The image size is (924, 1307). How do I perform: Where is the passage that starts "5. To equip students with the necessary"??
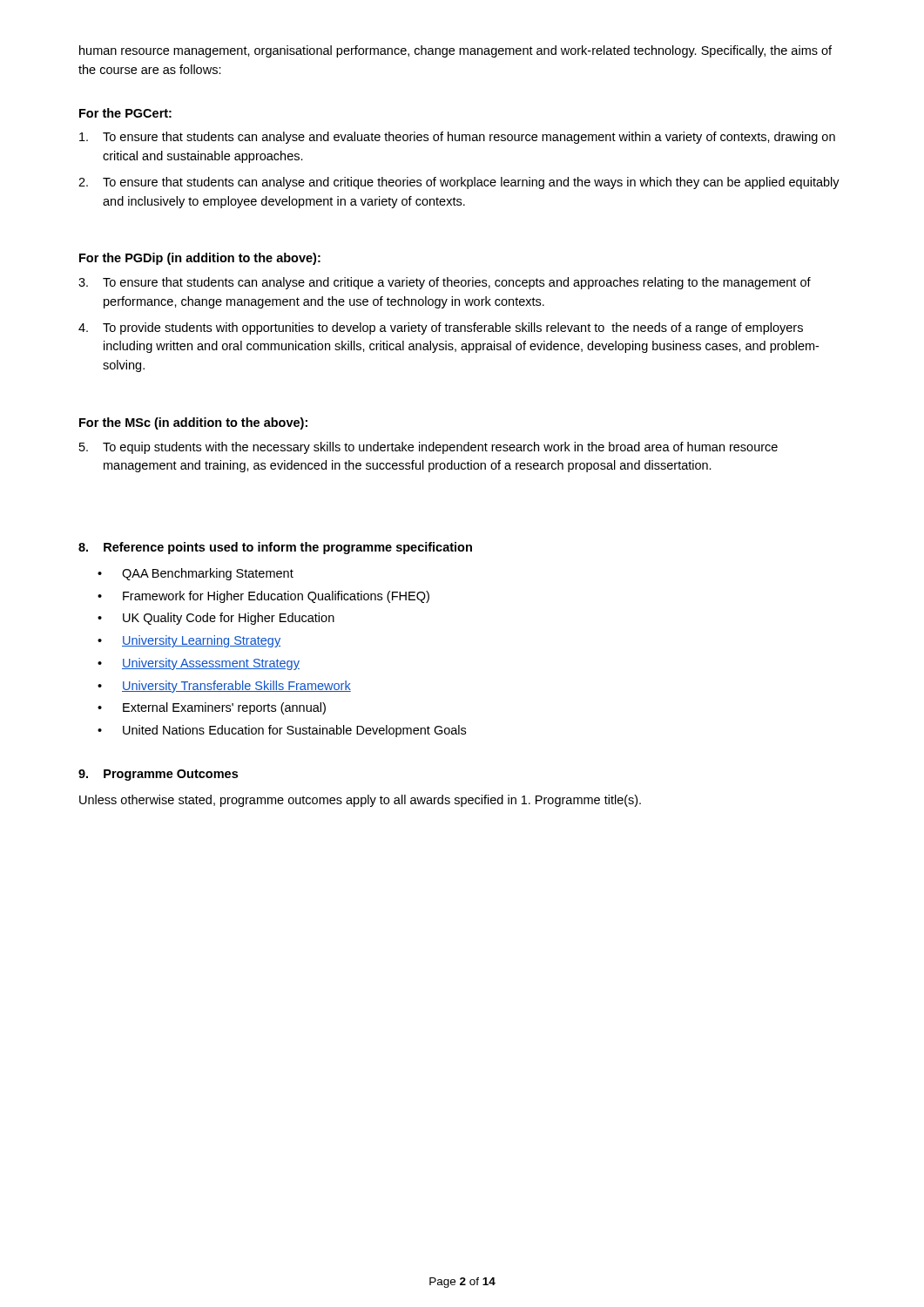(462, 457)
